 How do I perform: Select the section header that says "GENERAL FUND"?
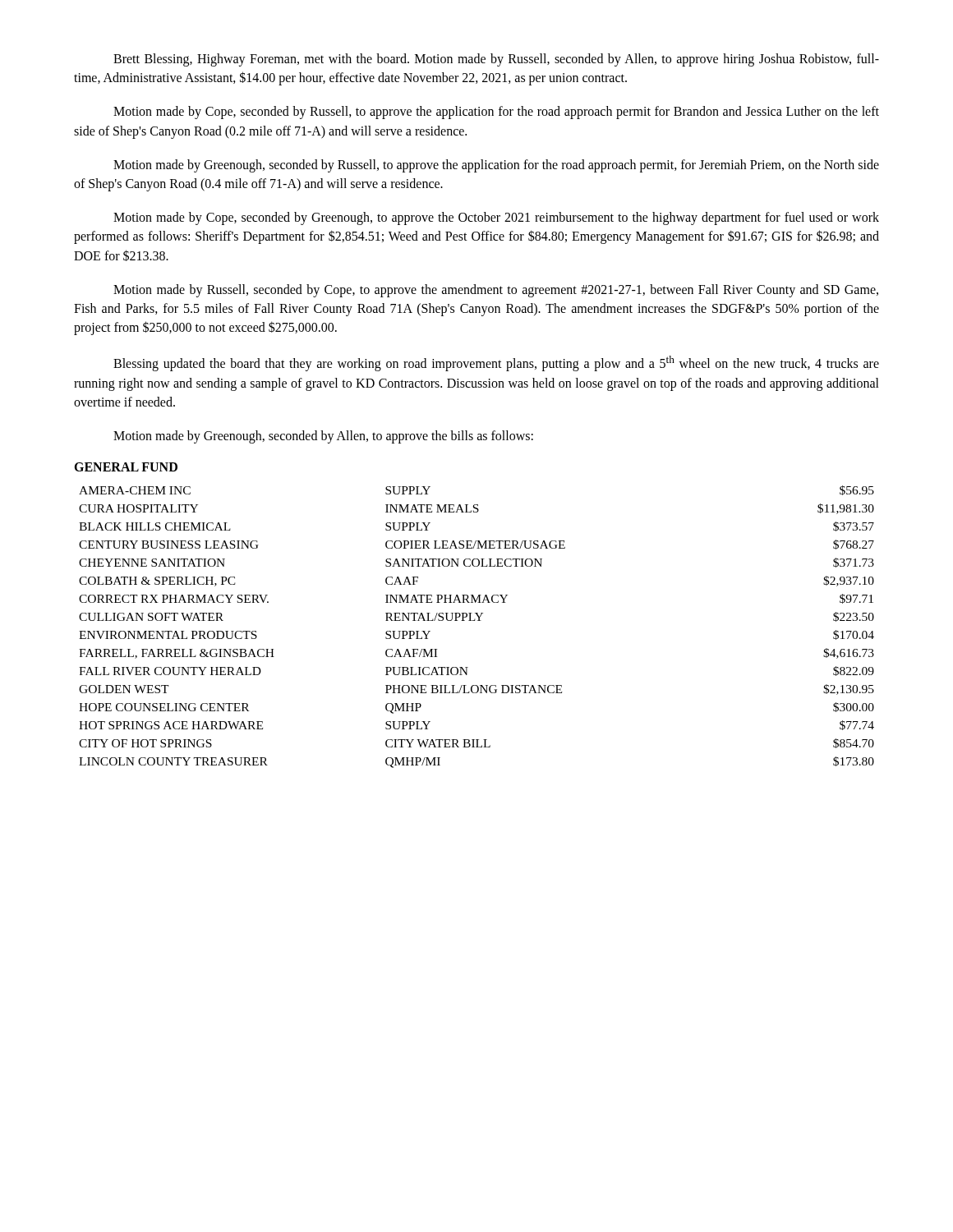[x=126, y=467]
